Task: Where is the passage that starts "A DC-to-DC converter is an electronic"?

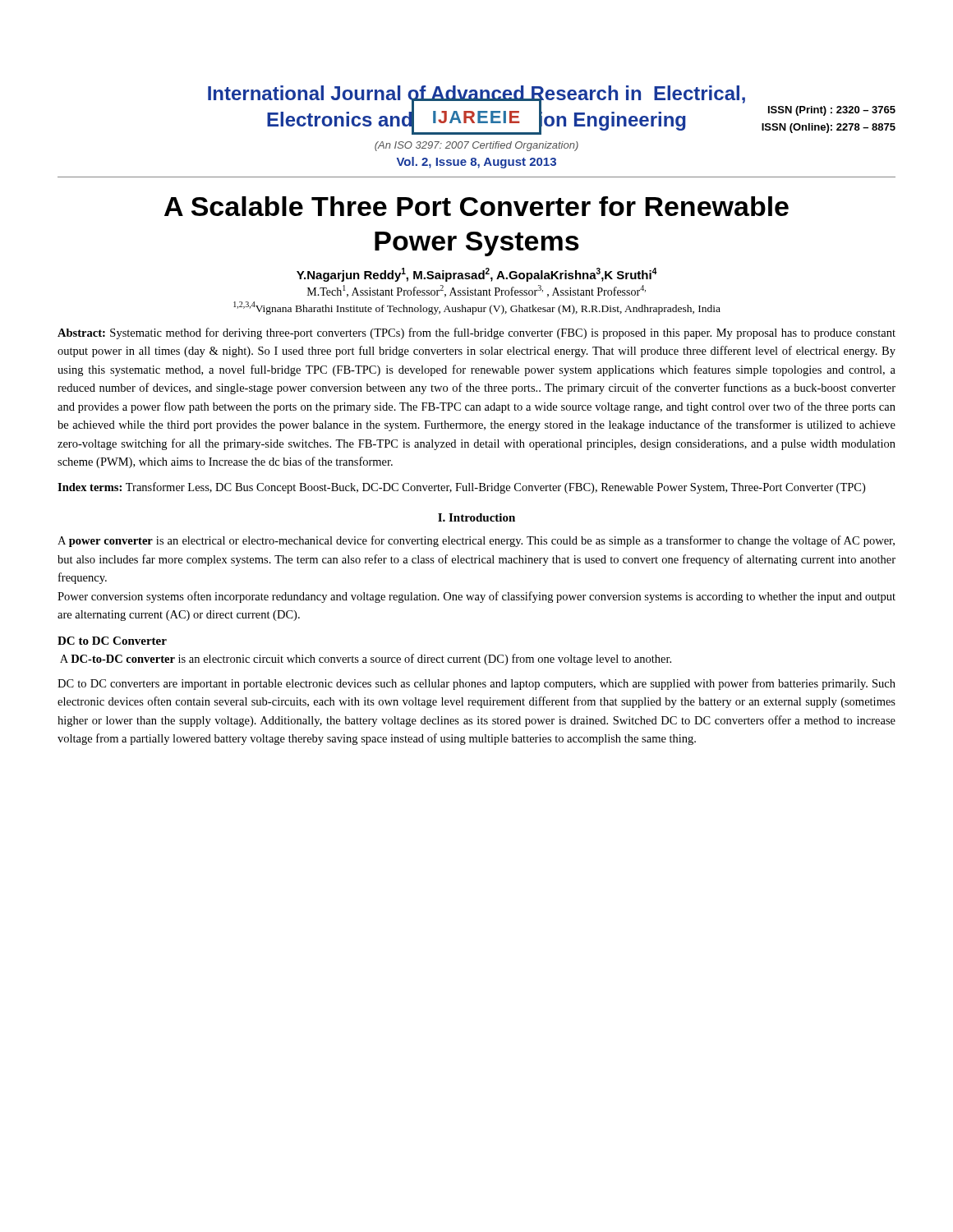Action: (365, 658)
